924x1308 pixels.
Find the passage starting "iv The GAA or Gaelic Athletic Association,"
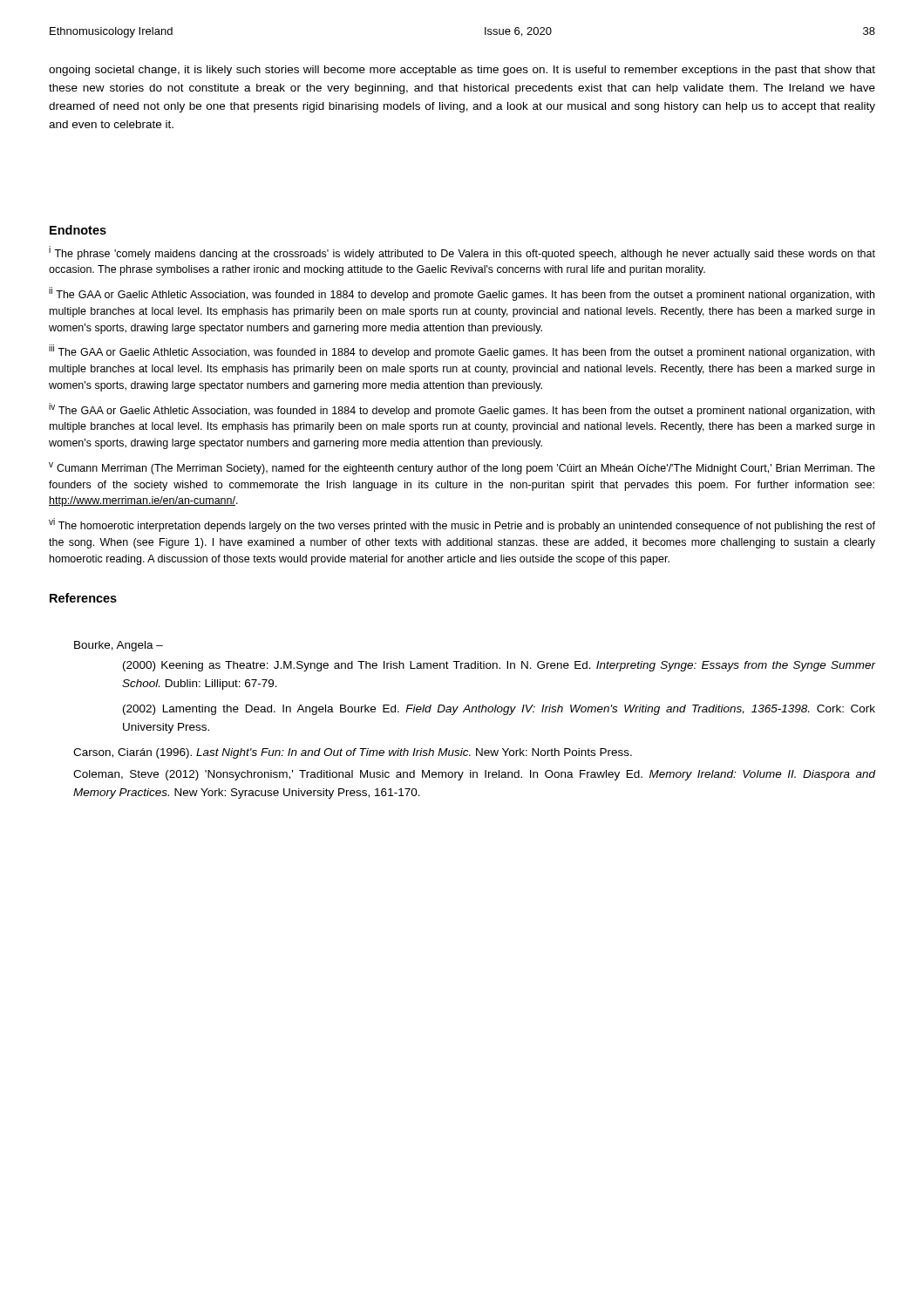(x=462, y=426)
